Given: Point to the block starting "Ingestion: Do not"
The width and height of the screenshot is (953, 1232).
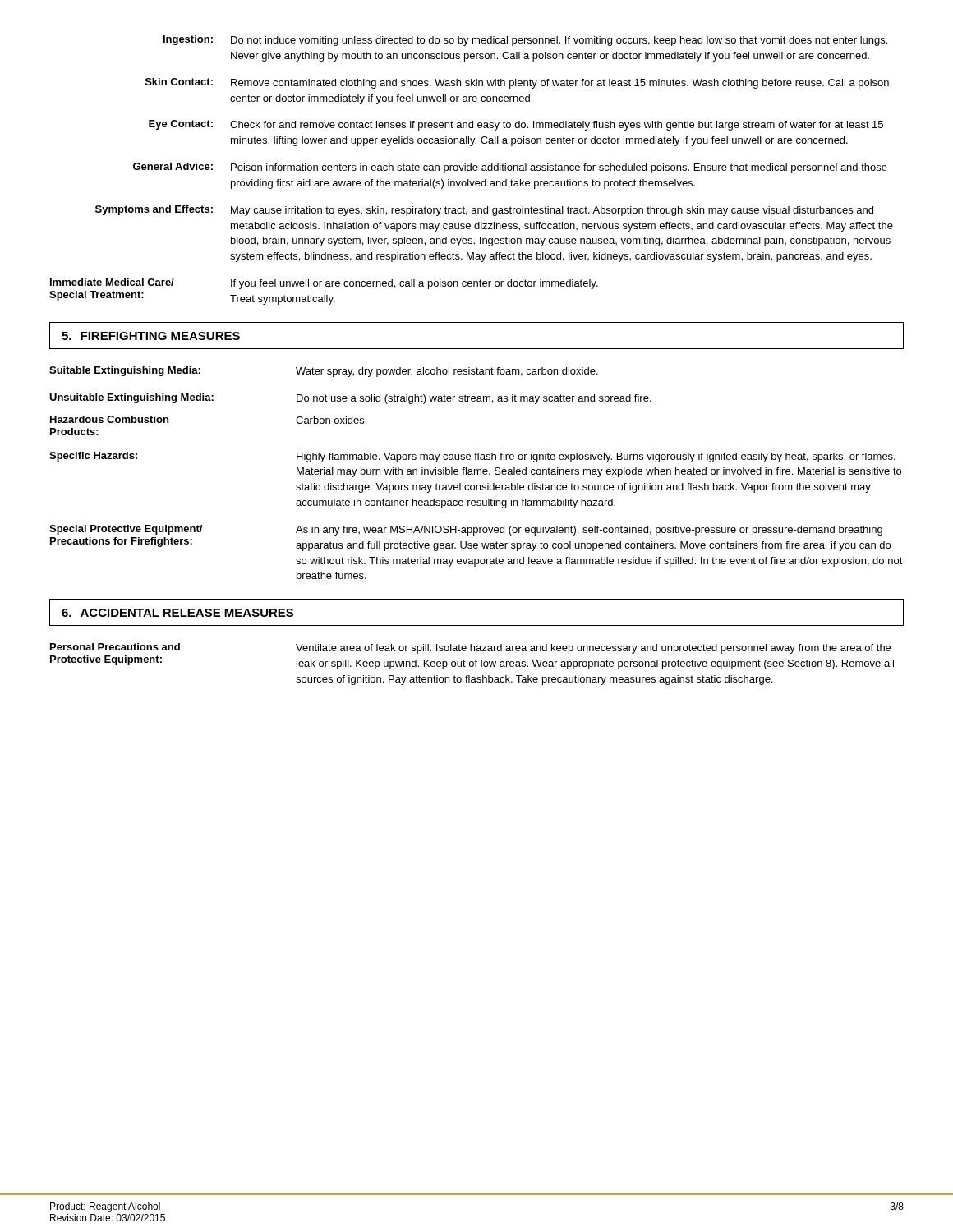Looking at the screenshot, I should click(x=476, y=48).
